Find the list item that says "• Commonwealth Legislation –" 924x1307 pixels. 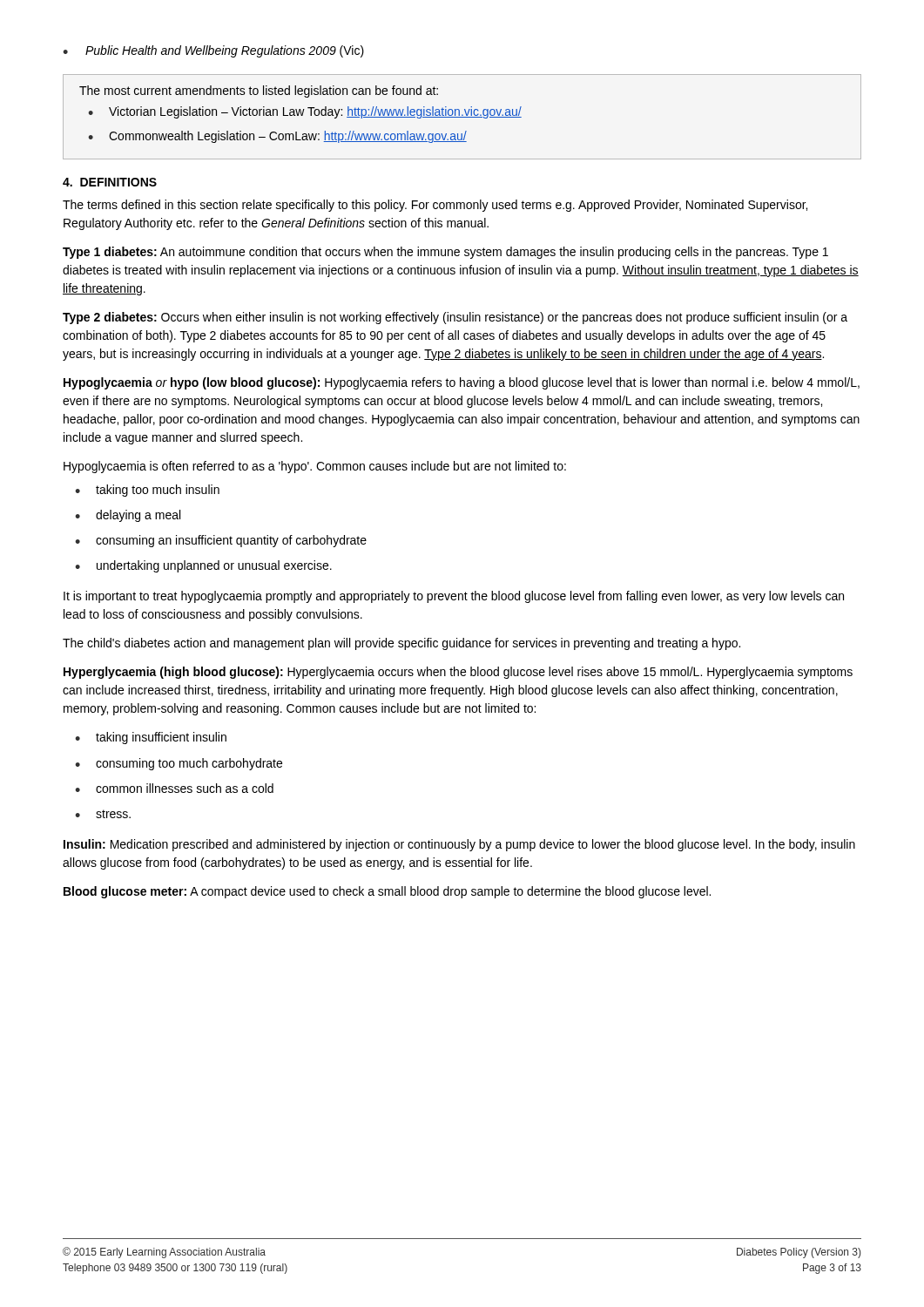(x=277, y=139)
